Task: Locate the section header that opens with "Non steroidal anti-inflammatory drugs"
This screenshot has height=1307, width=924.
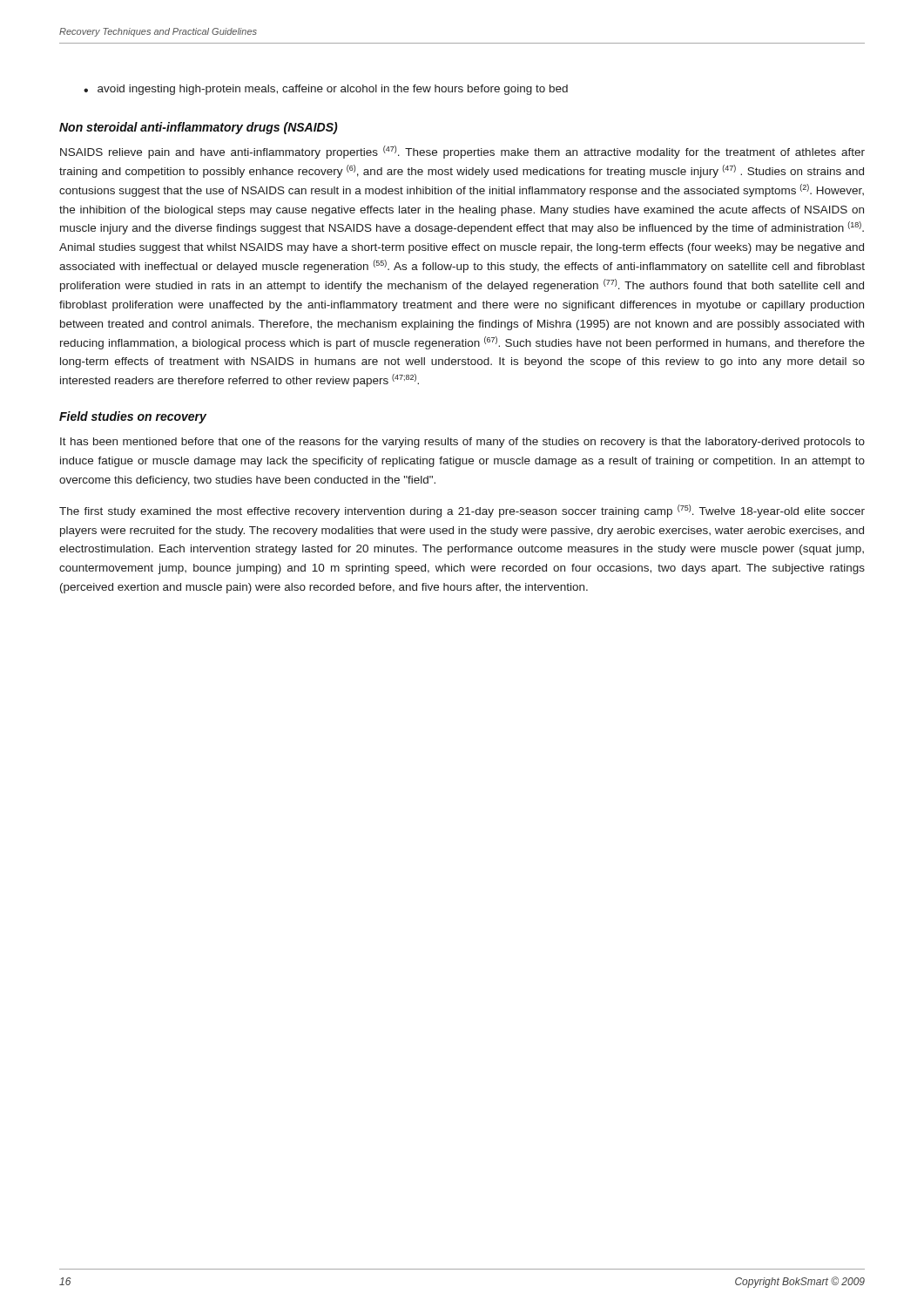Action: click(198, 127)
